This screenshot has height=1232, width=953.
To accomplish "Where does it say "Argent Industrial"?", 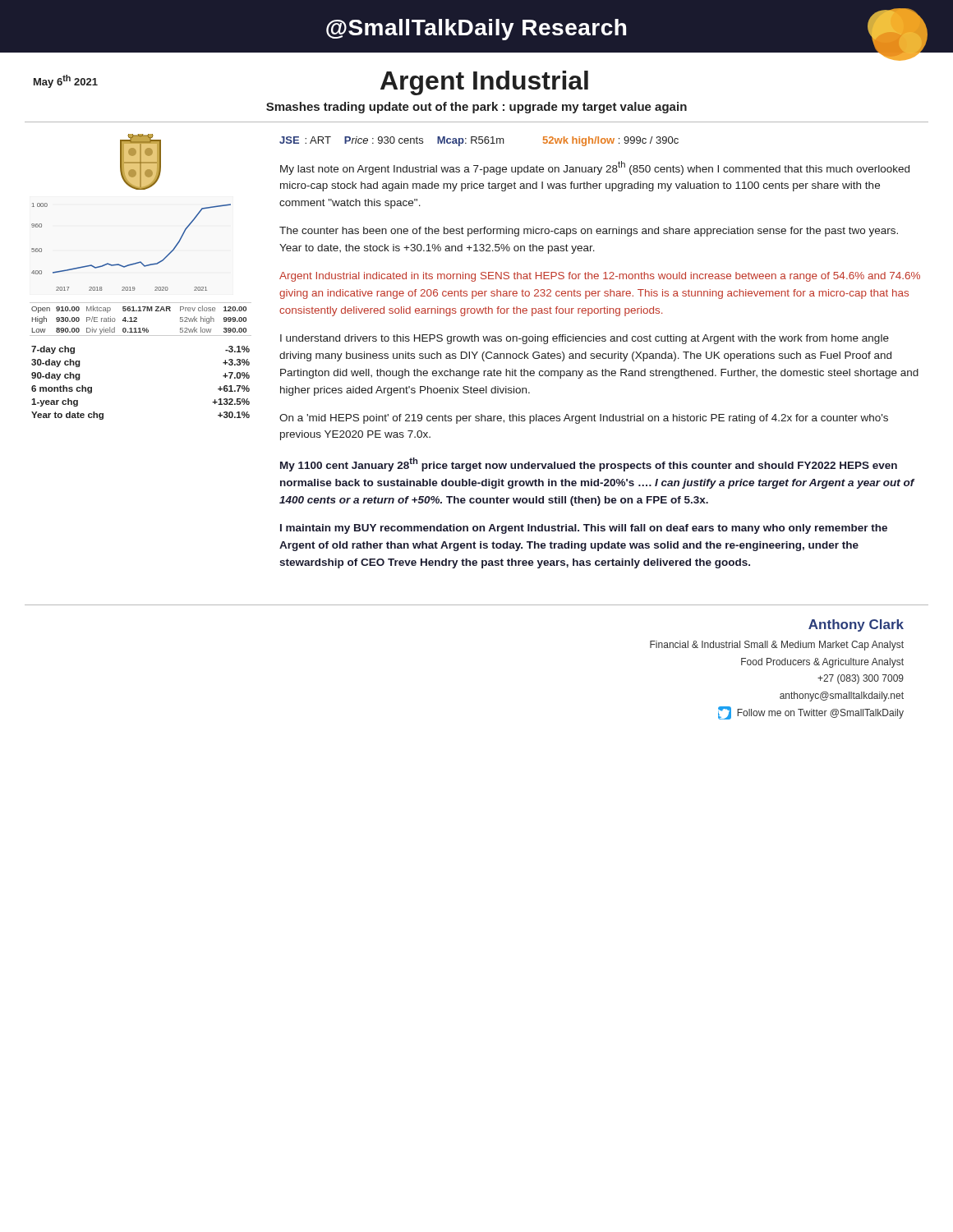I will [x=485, y=80].
